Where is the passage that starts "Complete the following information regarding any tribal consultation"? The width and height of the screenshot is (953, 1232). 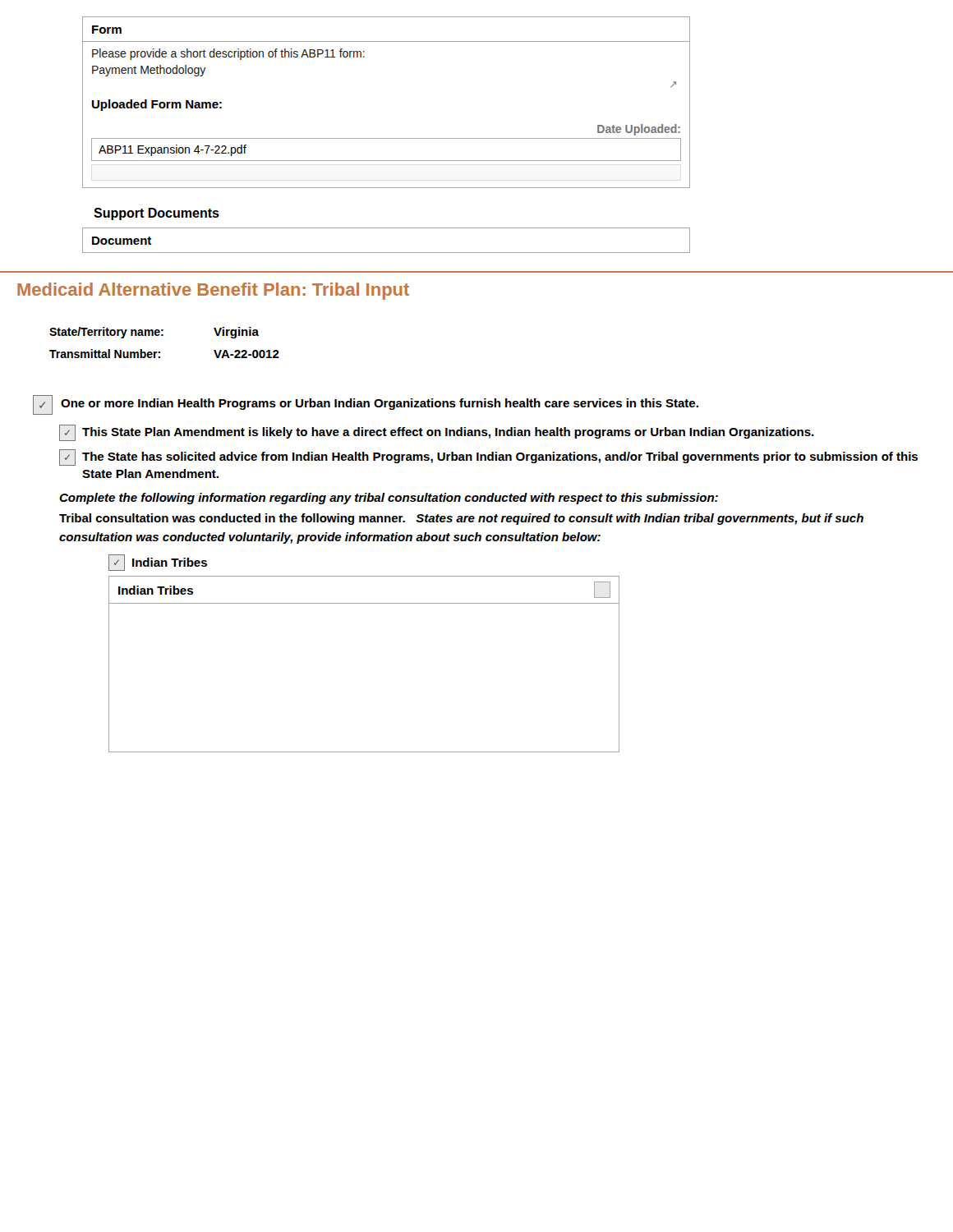click(x=389, y=497)
